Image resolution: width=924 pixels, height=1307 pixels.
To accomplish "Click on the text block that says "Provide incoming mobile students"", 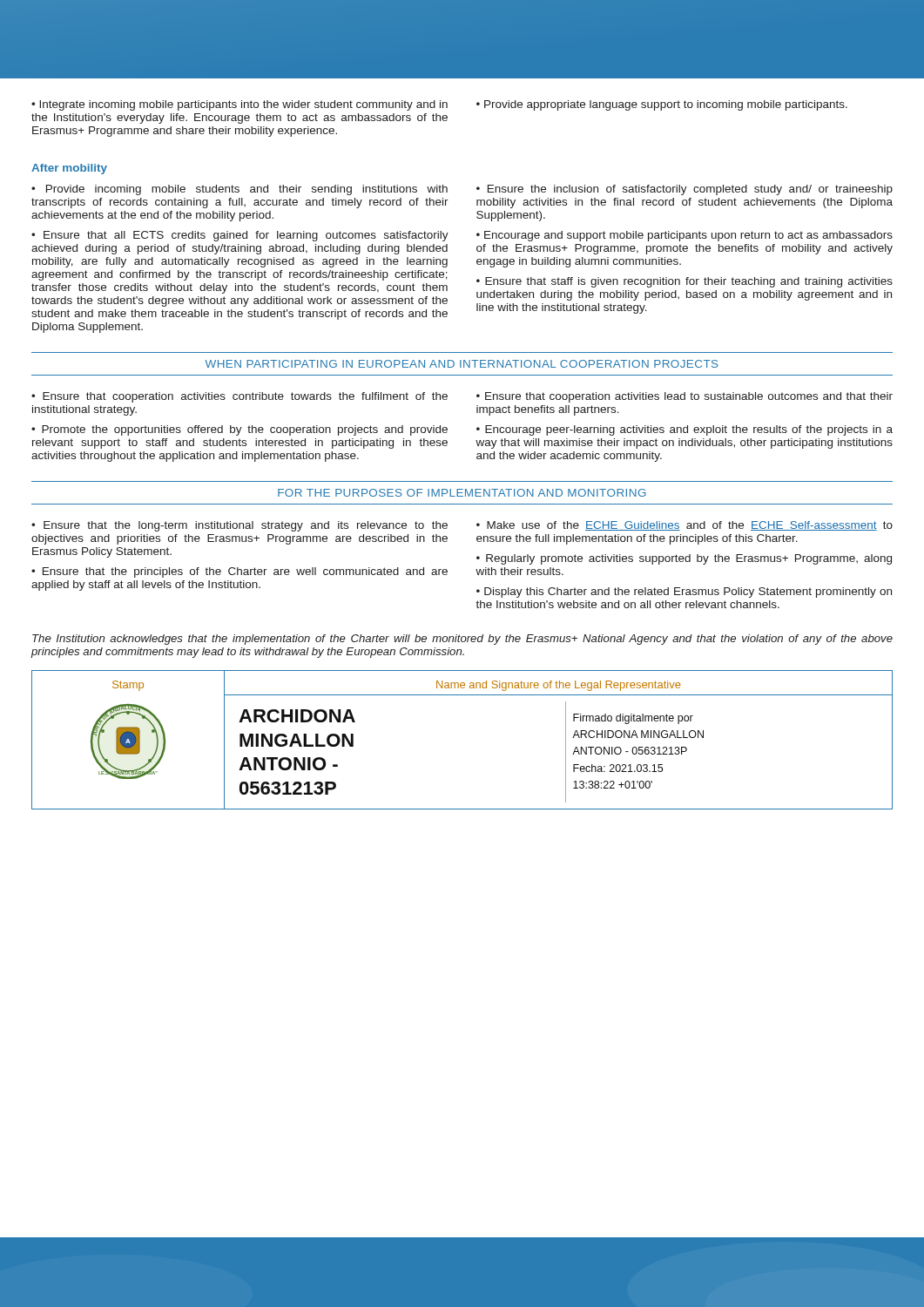I will tap(240, 202).
